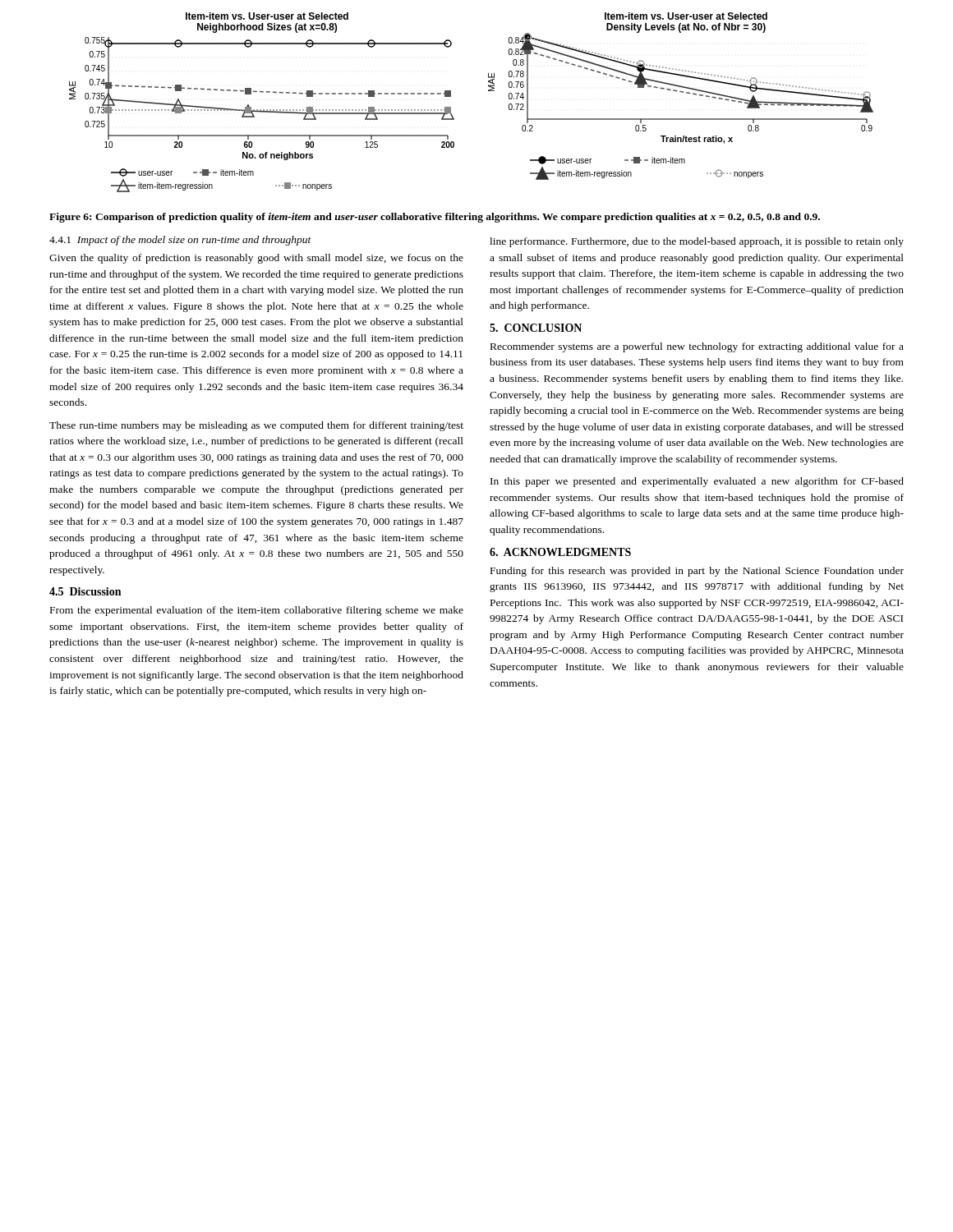Point to the element starting "Given the quality of"
Image resolution: width=953 pixels, height=1232 pixels.
pos(256,330)
